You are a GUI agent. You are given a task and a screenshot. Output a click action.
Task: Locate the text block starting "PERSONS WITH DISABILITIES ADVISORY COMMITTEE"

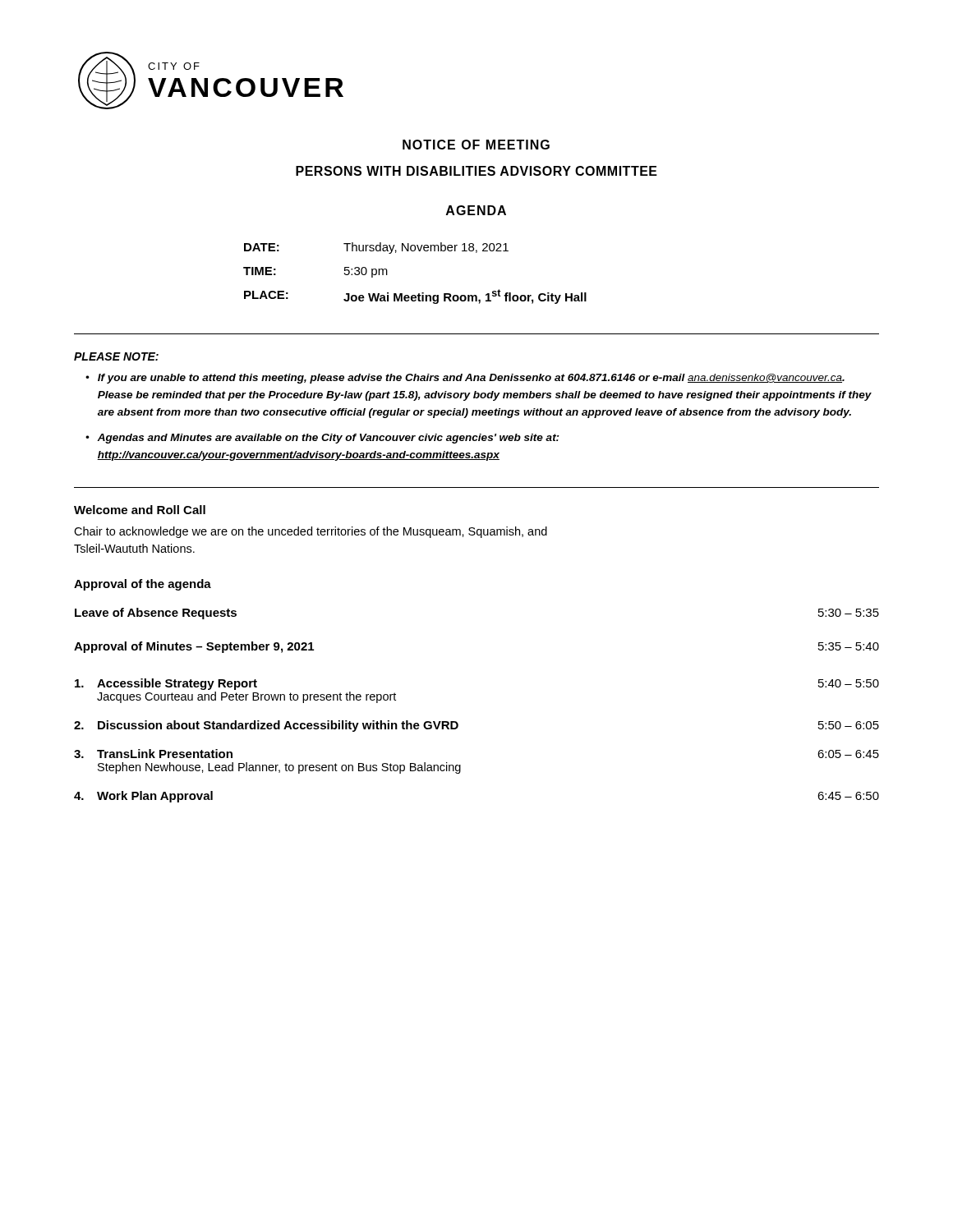[476, 171]
